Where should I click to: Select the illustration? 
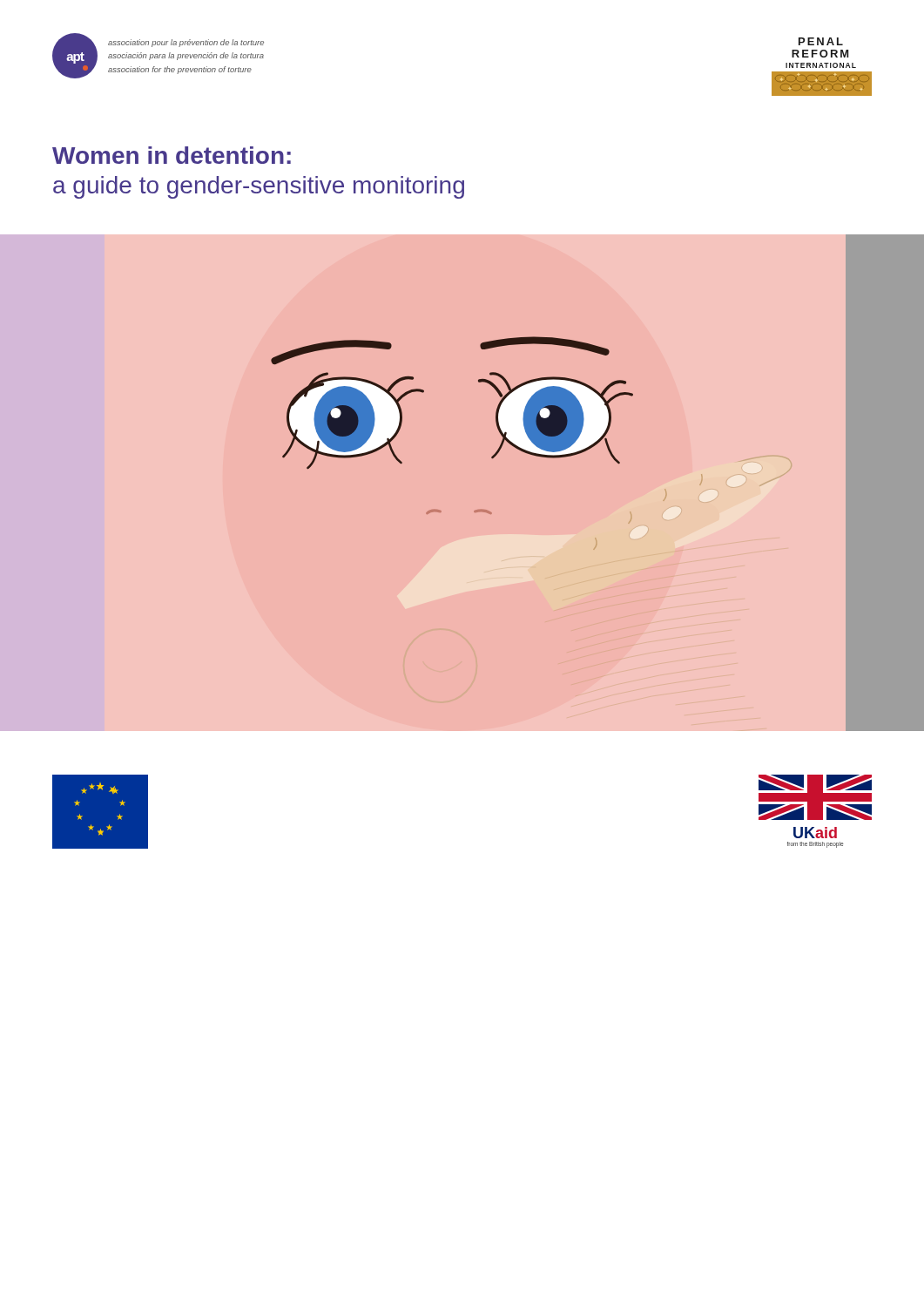(x=462, y=483)
